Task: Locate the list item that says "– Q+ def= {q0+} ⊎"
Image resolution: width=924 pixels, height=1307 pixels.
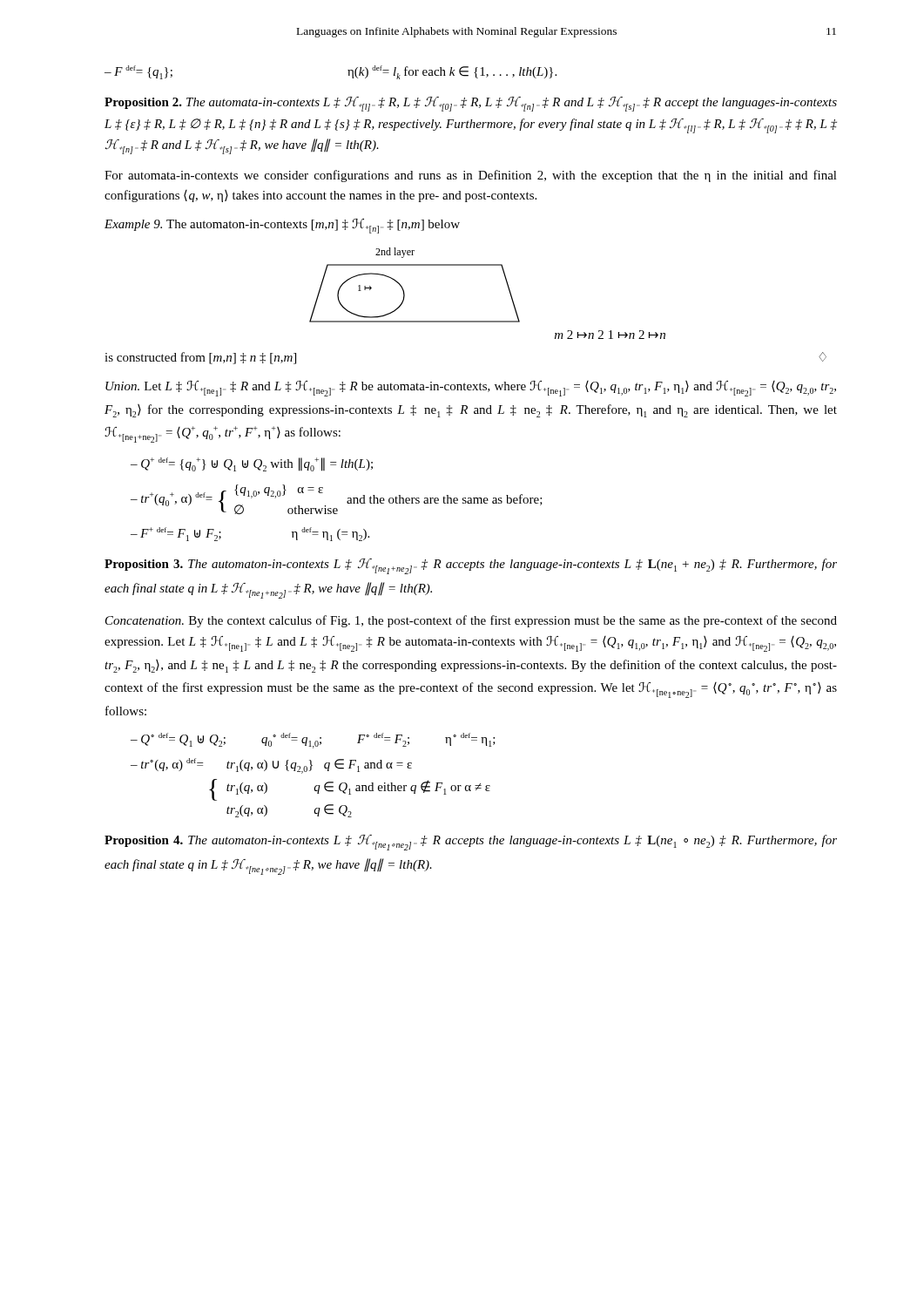Action: click(x=252, y=464)
